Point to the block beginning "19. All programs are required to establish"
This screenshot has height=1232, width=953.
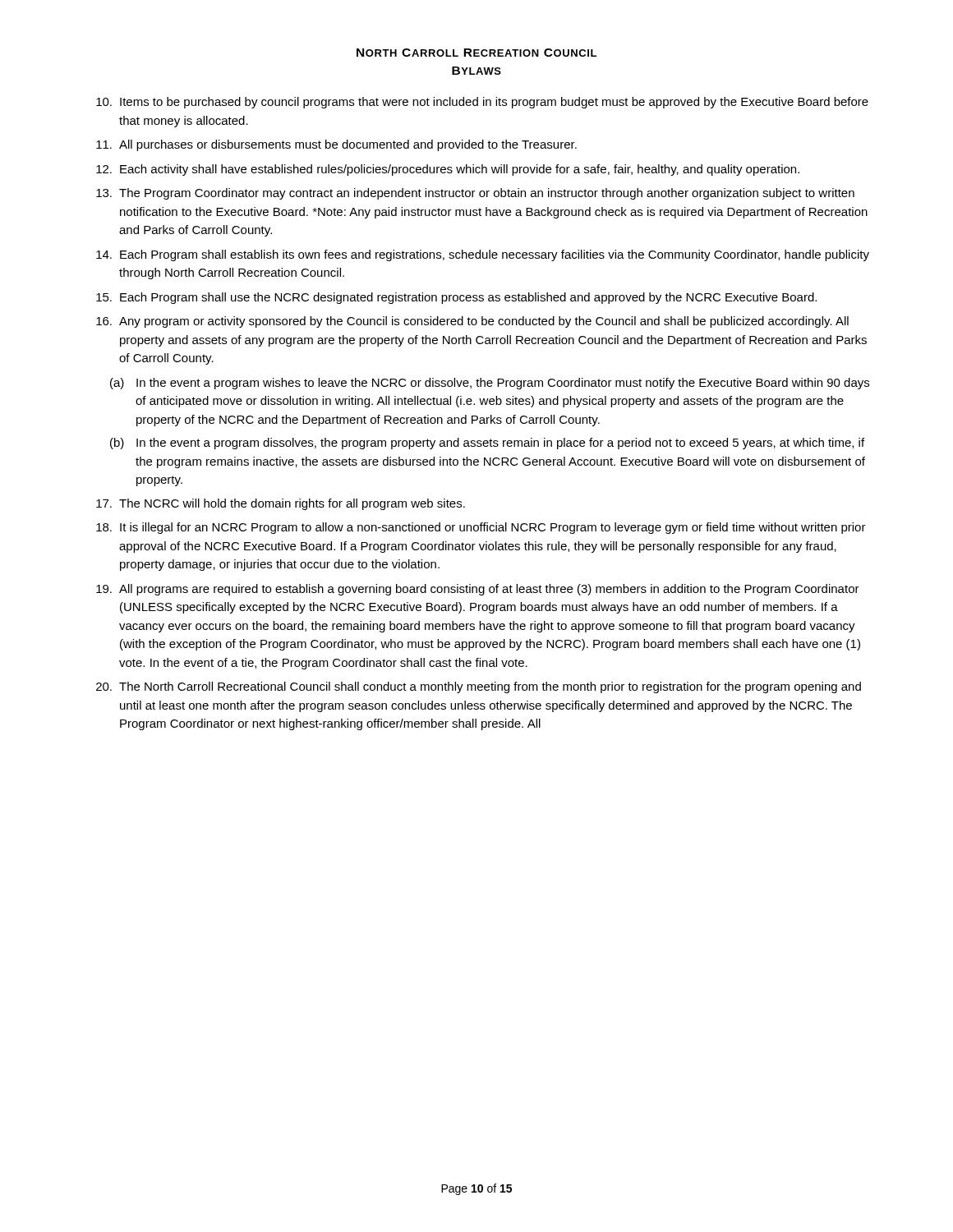[476, 626]
